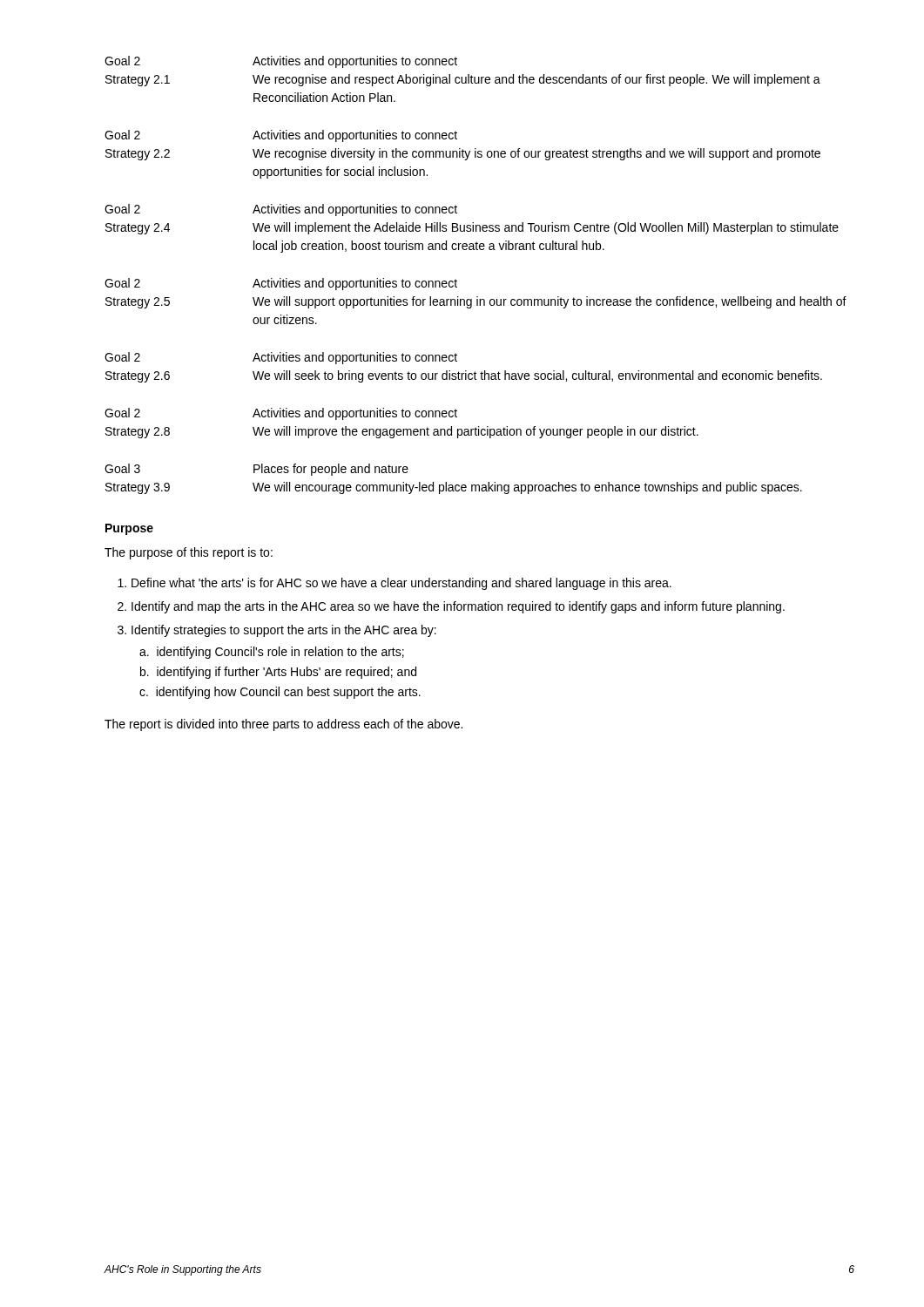
Task: Locate the text block with the text "Goal 2Strategy 2.5 Activities and opportunities to connect"
Action: (479, 302)
